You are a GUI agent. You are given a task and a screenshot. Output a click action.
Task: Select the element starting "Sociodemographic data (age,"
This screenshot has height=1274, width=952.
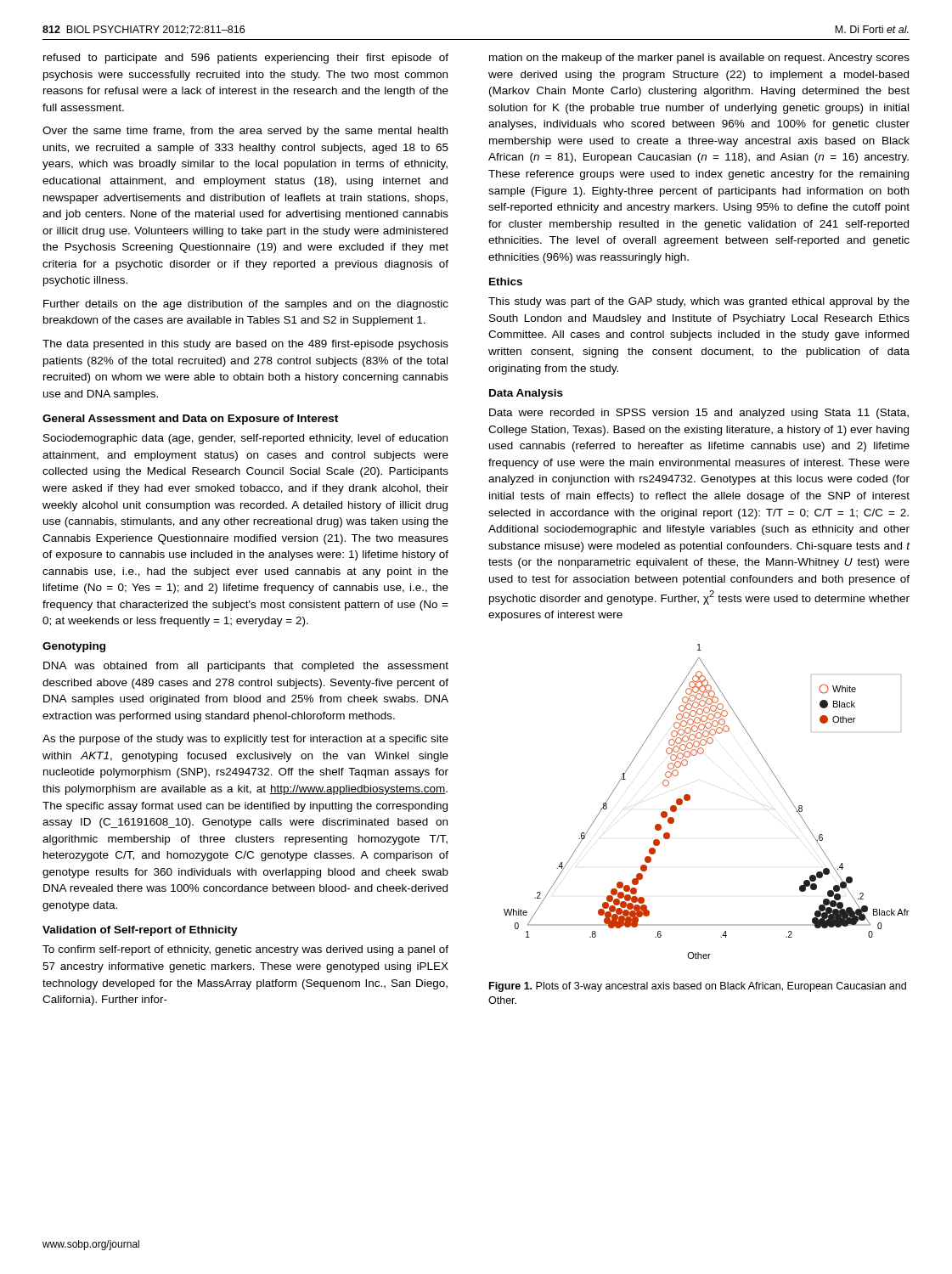tap(245, 530)
